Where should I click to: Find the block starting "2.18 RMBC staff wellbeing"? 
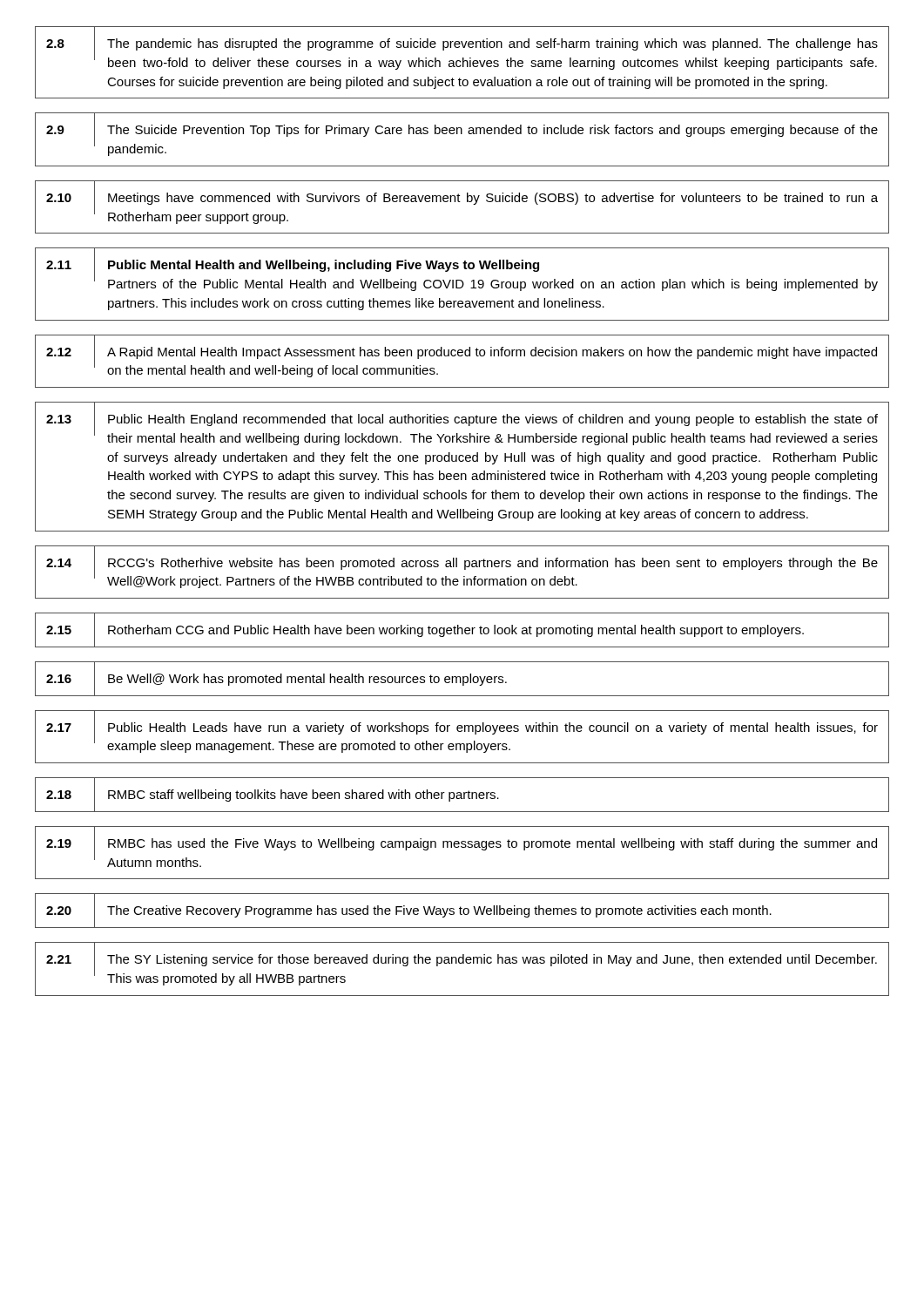click(462, 795)
